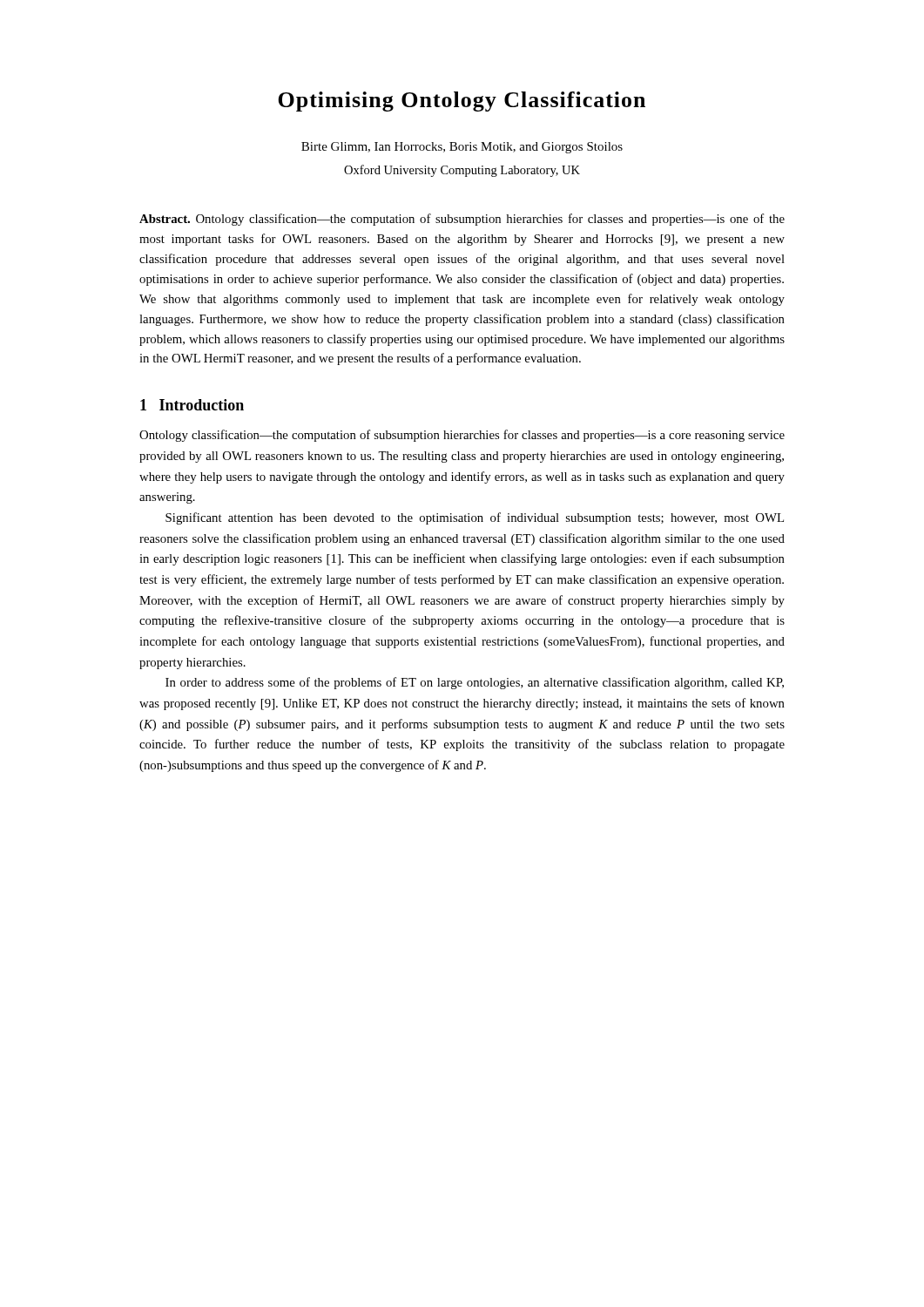Screen dimensions: 1307x924
Task: Find the text block starting "Oxford University Computing Laboratory,"
Action: 462,170
